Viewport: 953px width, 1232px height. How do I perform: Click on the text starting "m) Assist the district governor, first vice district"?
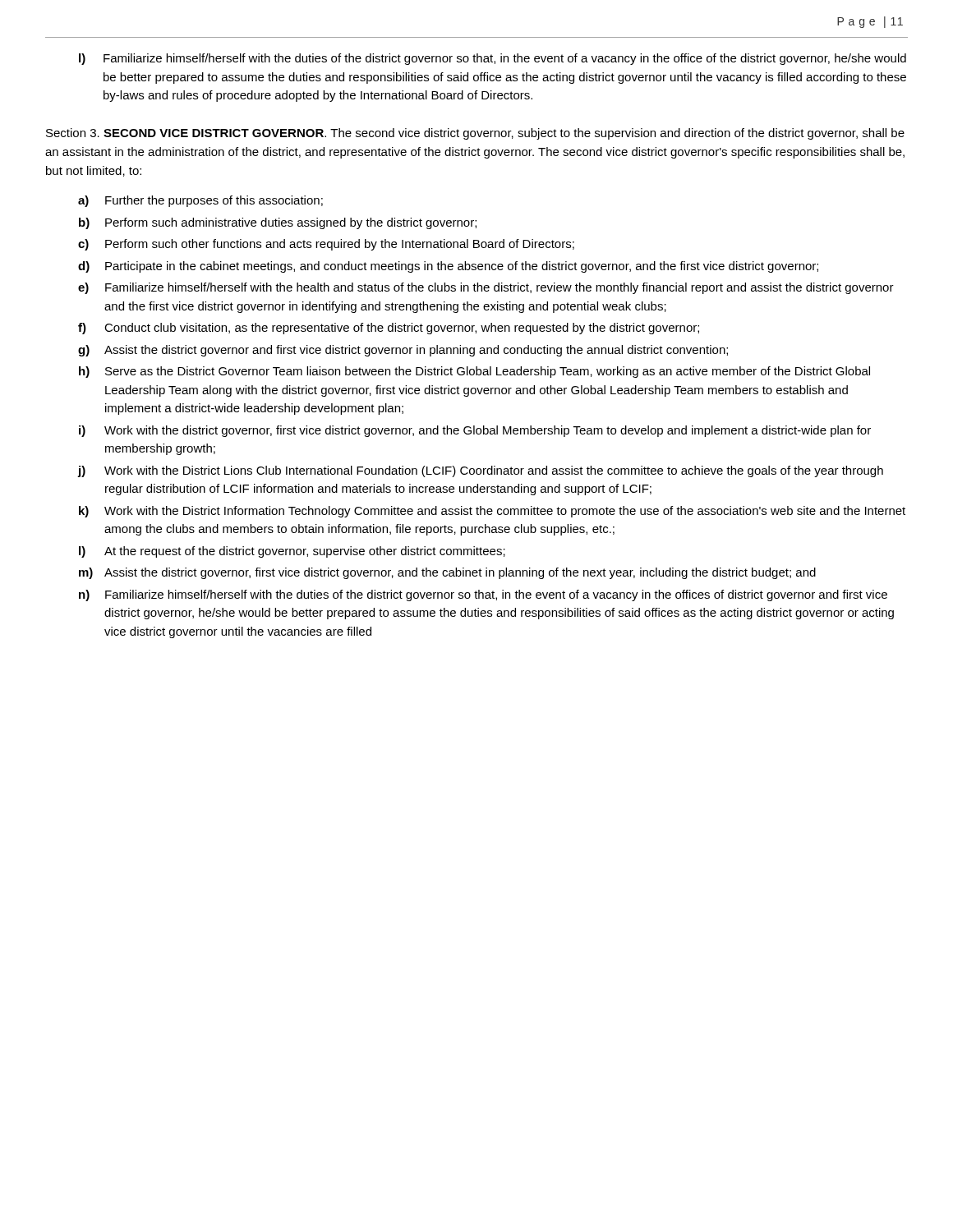pyautogui.click(x=493, y=573)
